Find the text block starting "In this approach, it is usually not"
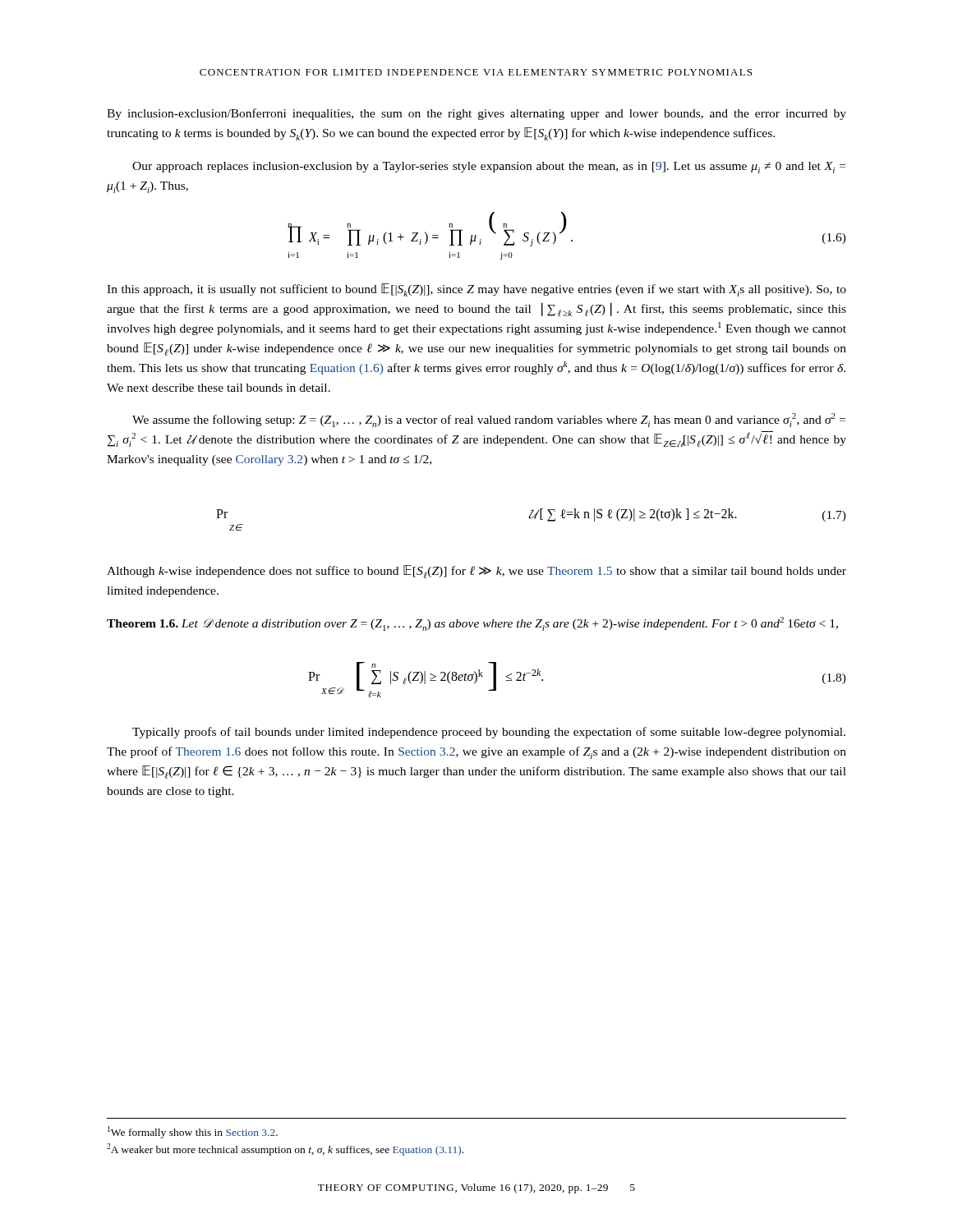The height and width of the screenshot is (1232, 953). pyautogui.click(x=476, y=338)
